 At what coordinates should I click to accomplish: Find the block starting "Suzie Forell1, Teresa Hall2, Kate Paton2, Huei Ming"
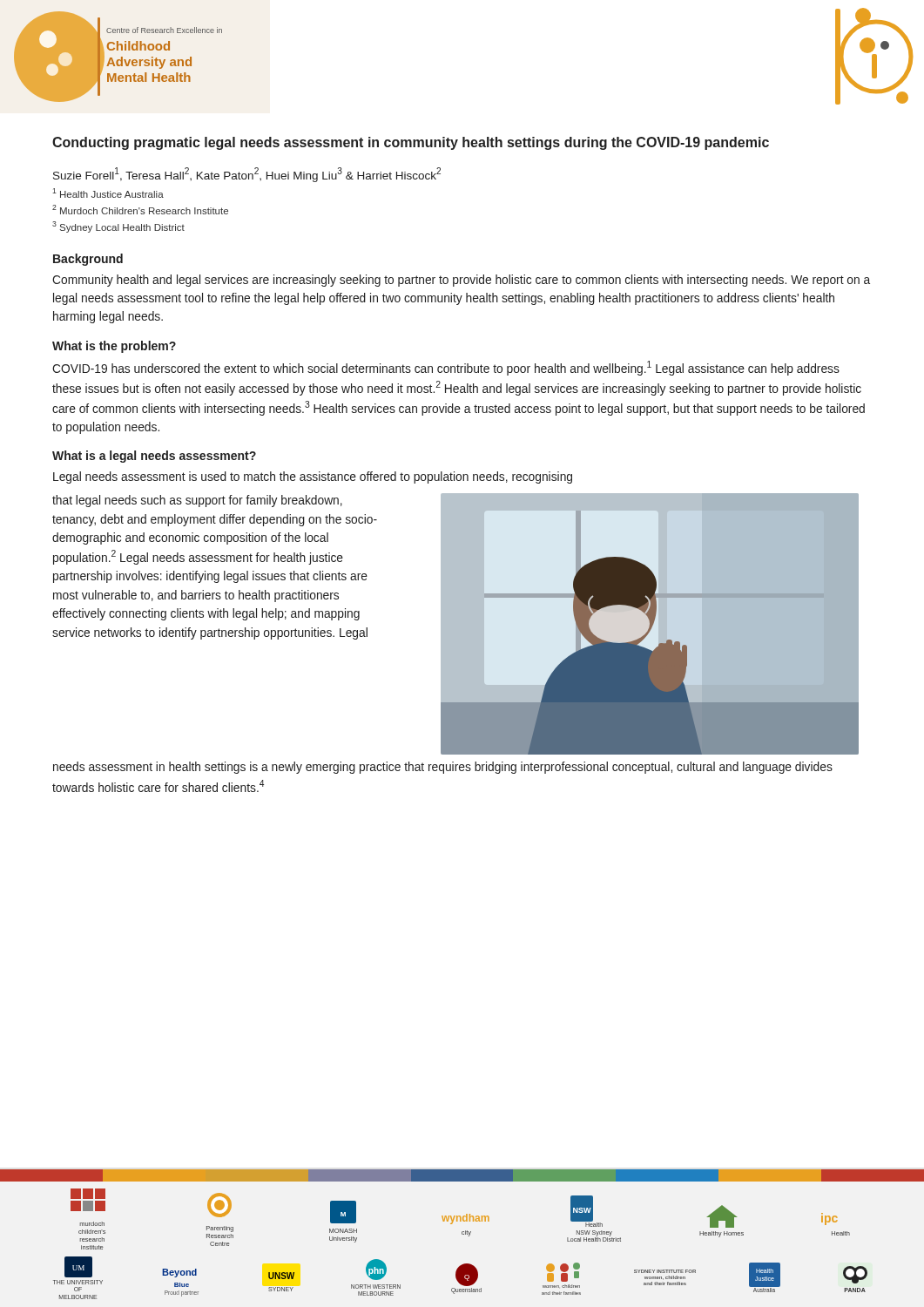pyautogui.click(x=247, y=174)
